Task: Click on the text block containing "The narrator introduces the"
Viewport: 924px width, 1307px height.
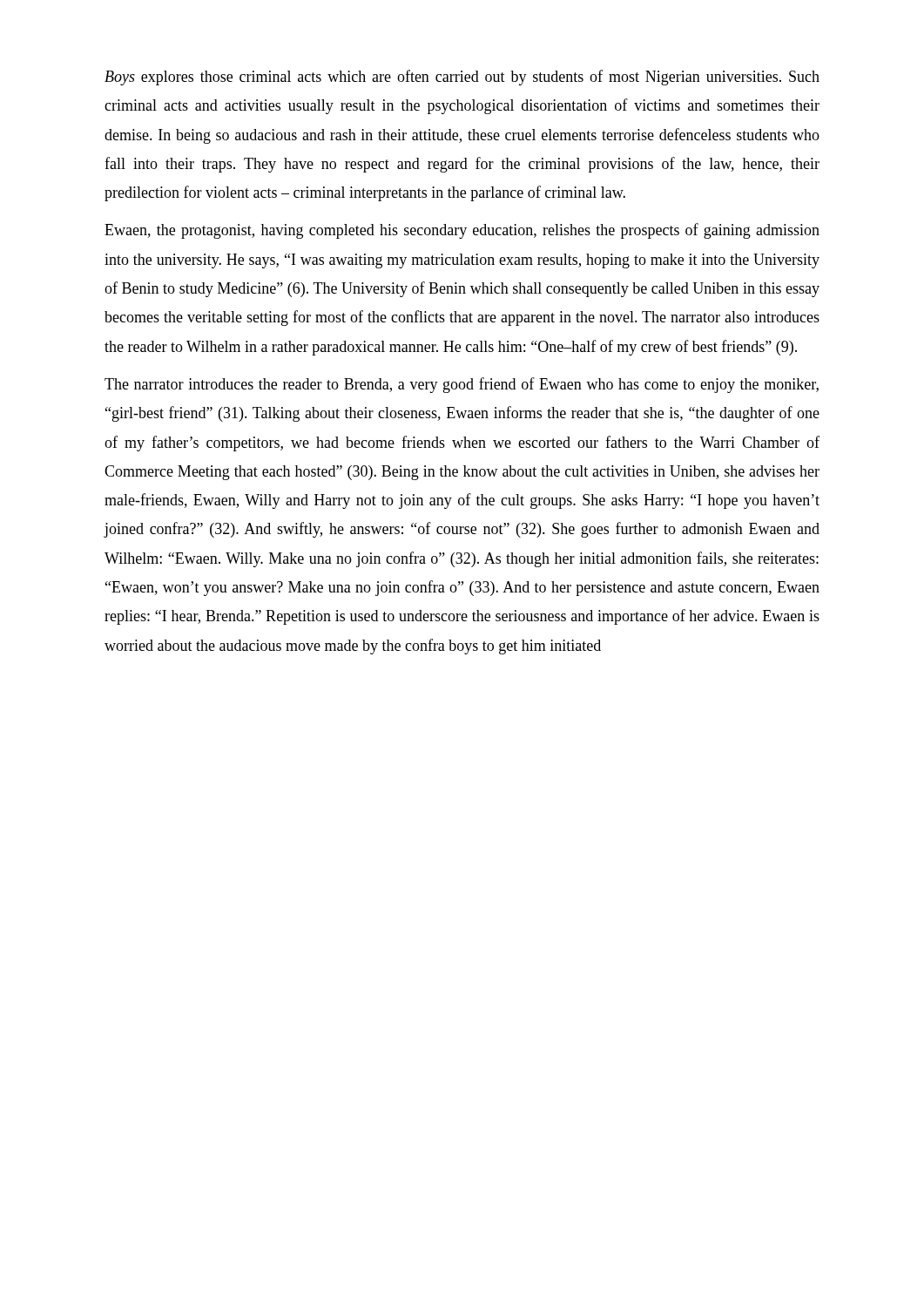Action: pos(462,515)
